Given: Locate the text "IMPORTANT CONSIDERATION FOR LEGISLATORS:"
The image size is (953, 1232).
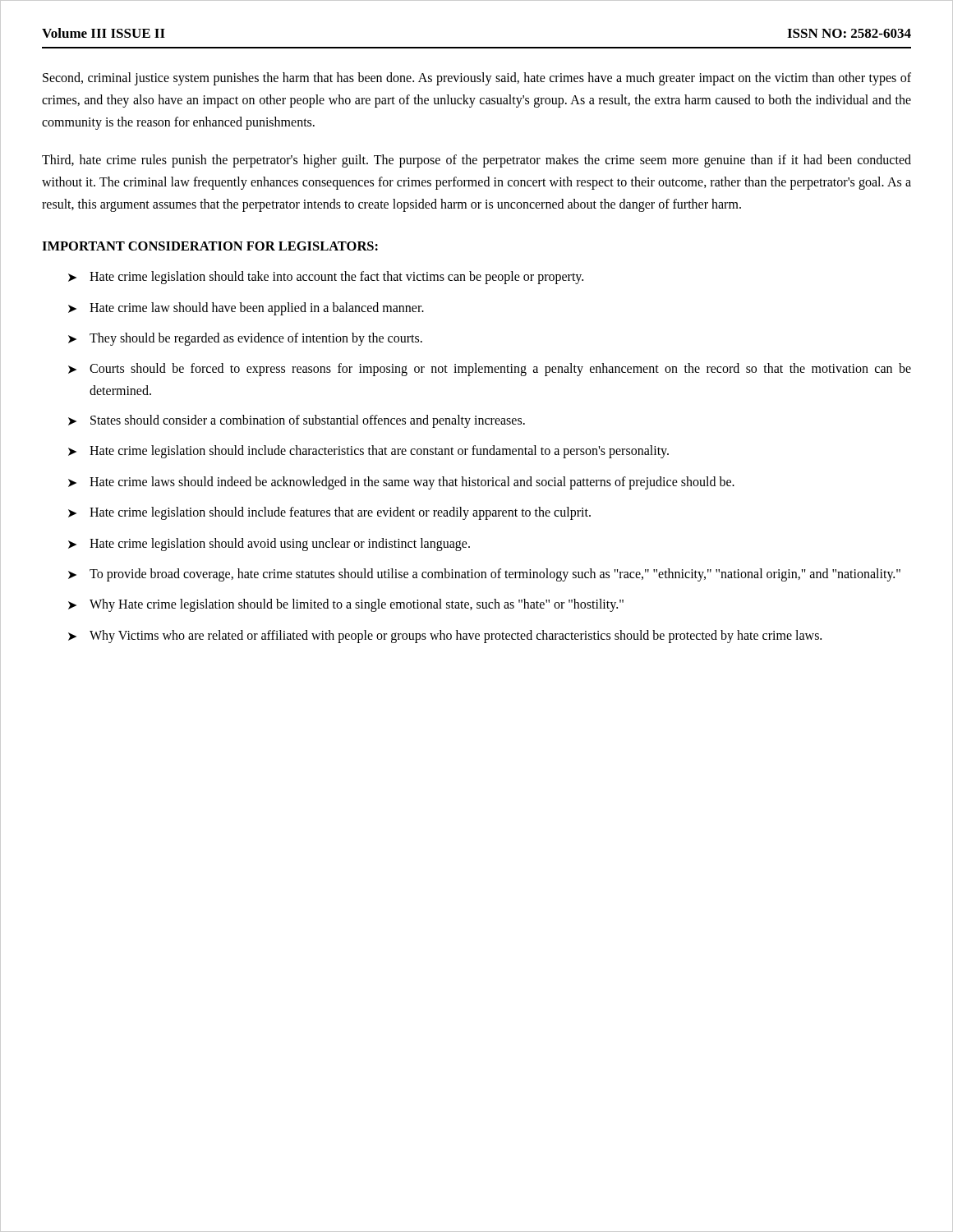Looking at the screenshot, I should (x=210, y=246).
